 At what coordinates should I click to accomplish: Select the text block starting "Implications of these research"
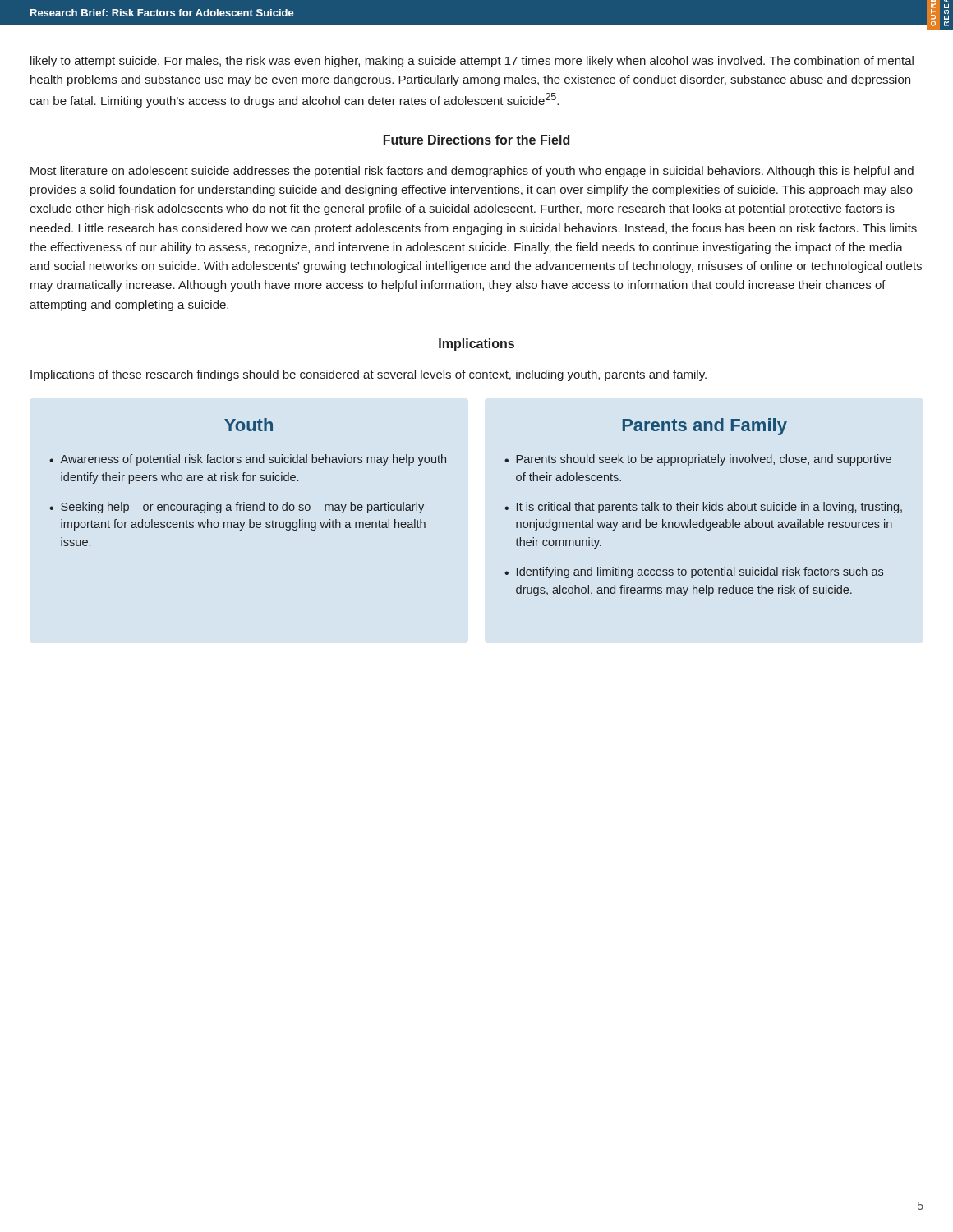tap(369, 374)
